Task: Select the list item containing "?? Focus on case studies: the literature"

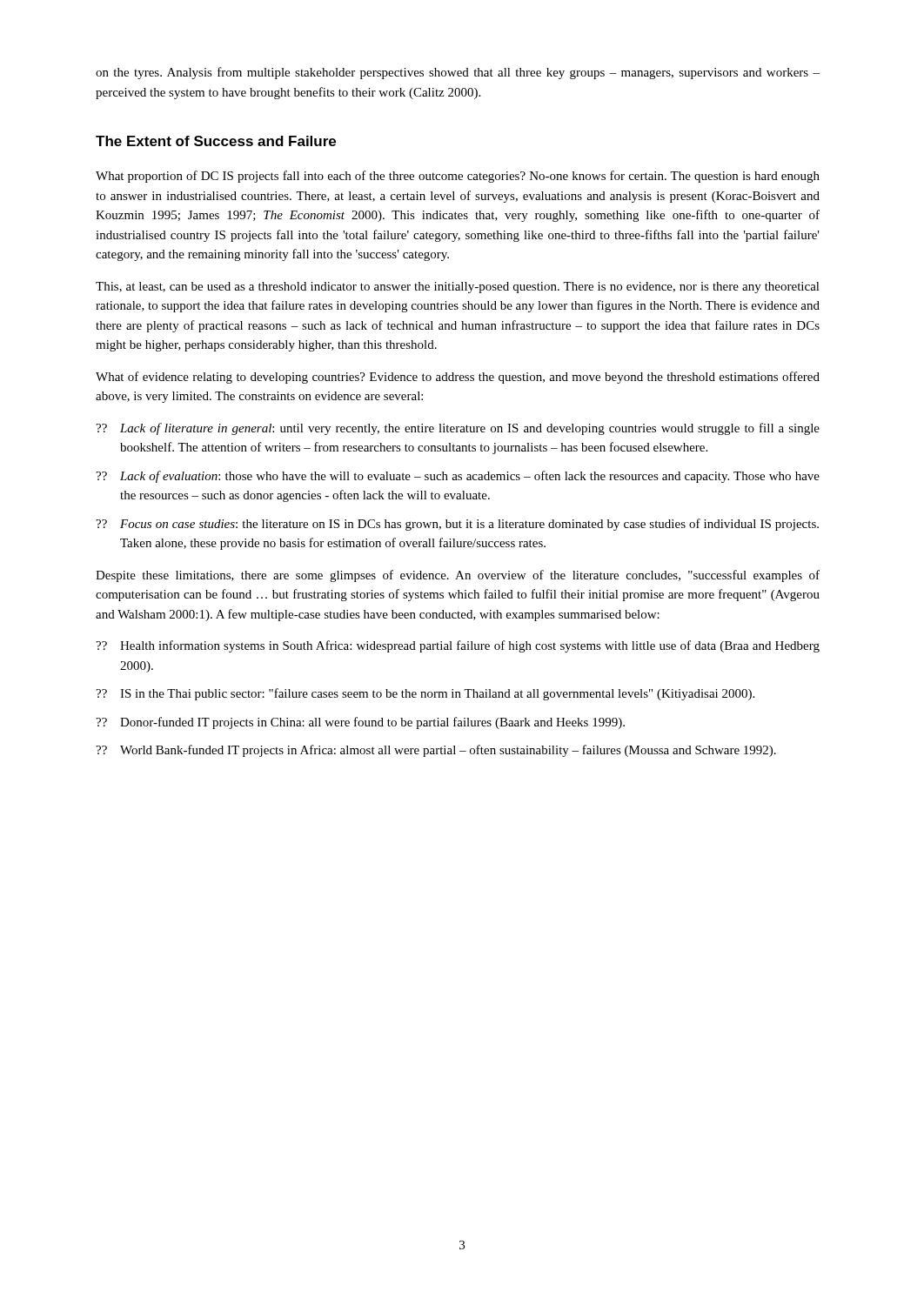Action: (458, 533)
